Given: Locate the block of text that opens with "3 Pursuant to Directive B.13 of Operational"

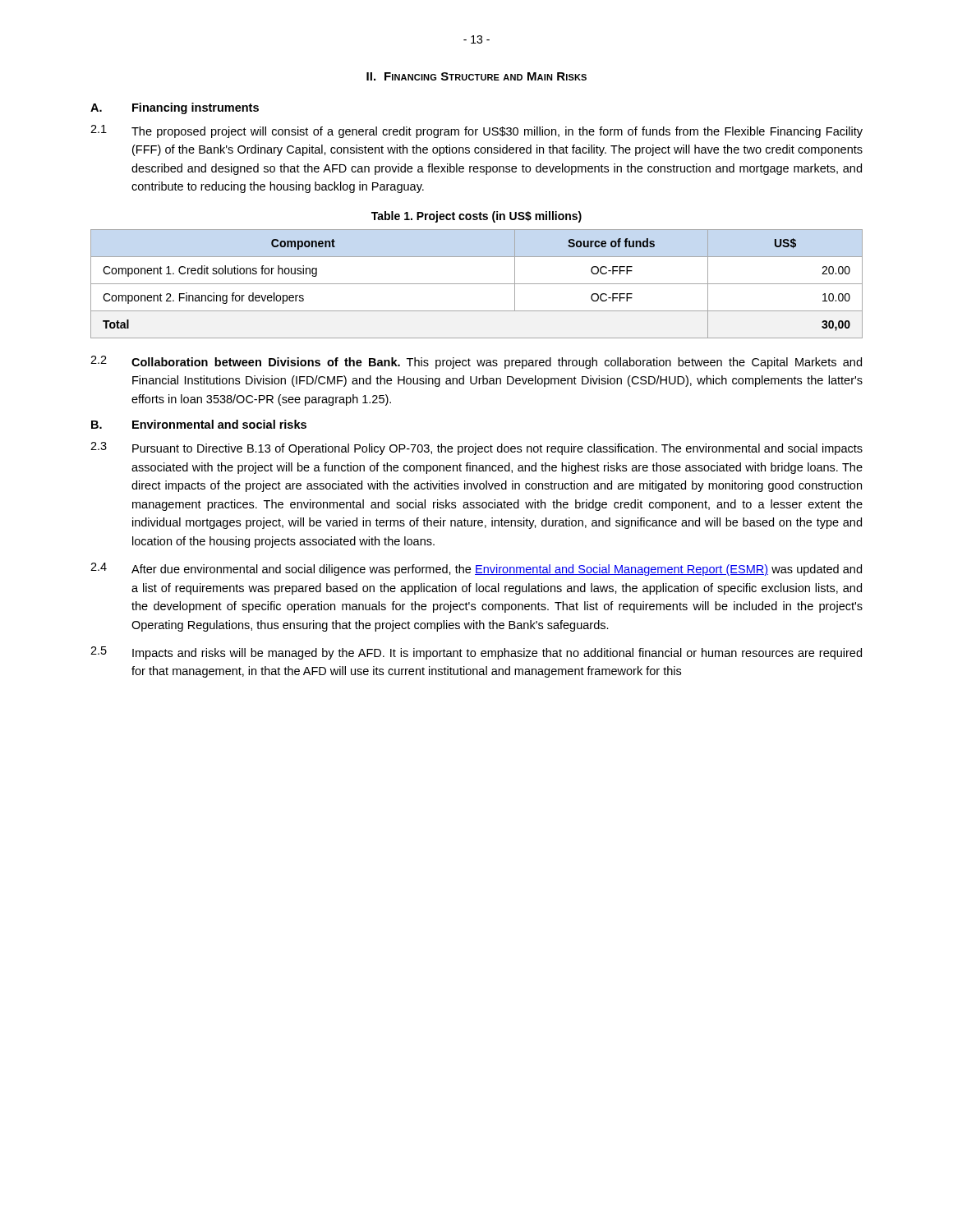Looking at the screenshot, I should (476, 495).
